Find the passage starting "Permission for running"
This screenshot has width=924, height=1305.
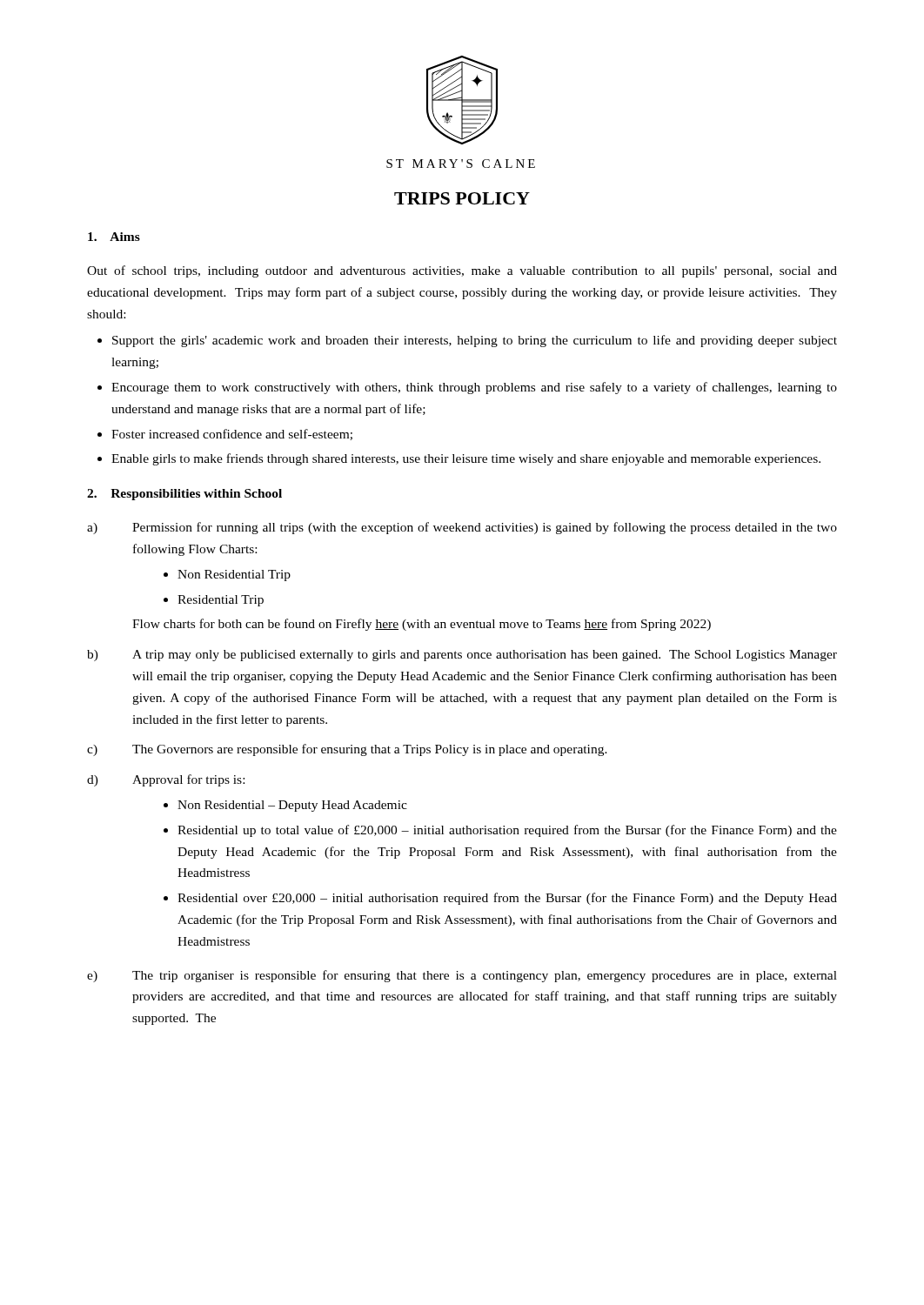tap(485, 528)
